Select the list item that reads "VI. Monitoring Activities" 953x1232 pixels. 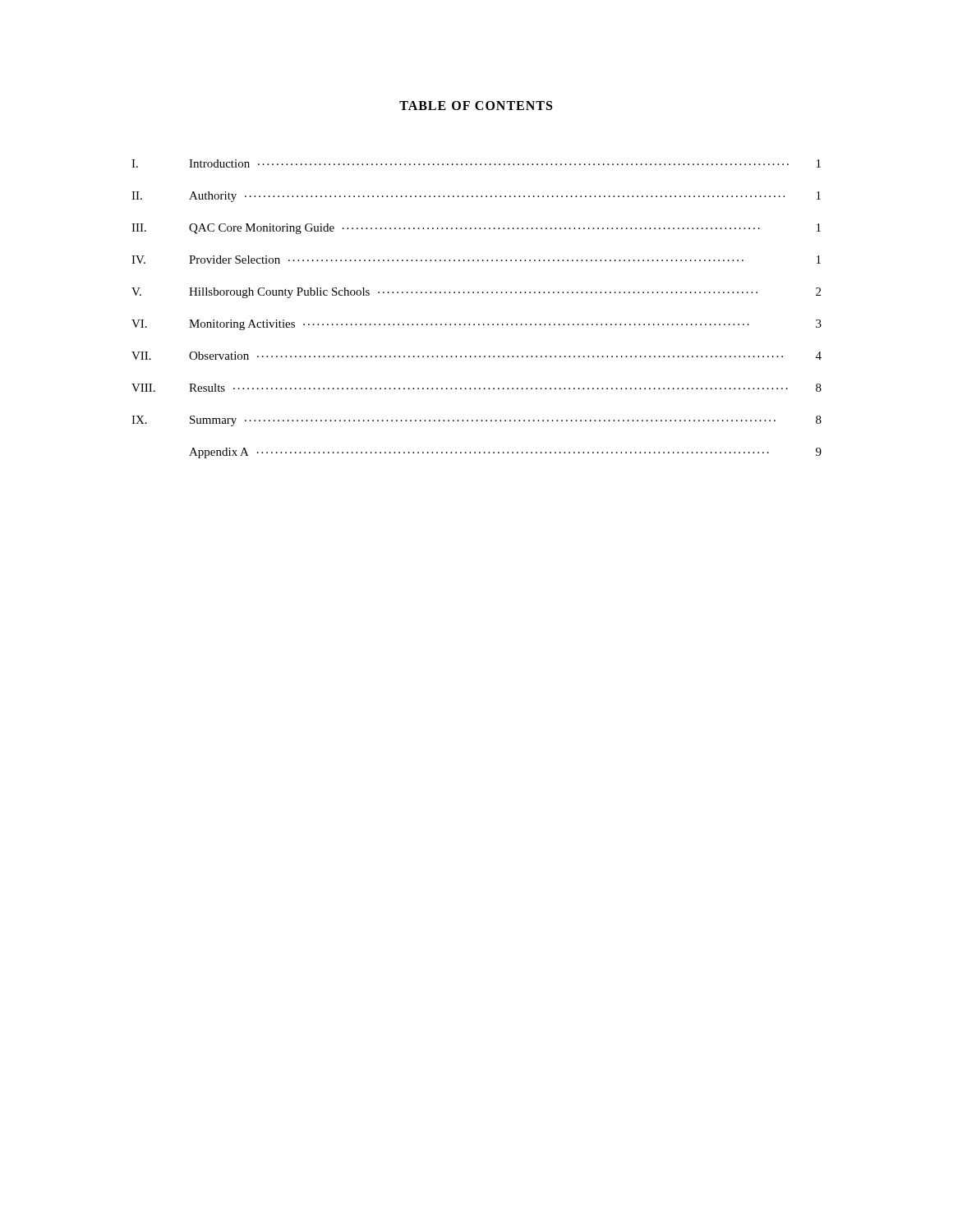476,322
